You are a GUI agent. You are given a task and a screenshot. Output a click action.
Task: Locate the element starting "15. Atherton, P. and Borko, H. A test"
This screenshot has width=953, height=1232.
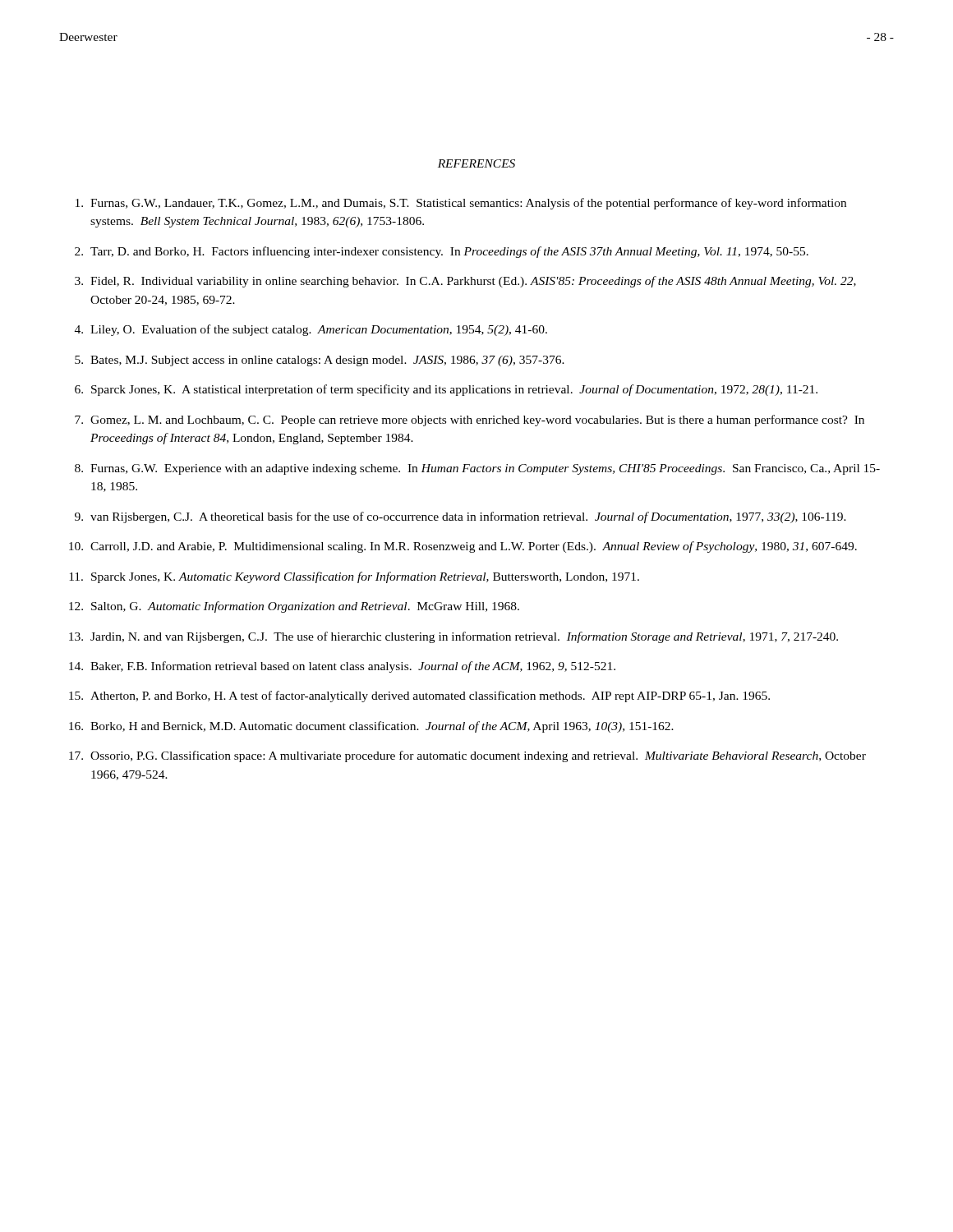point(476,696)
